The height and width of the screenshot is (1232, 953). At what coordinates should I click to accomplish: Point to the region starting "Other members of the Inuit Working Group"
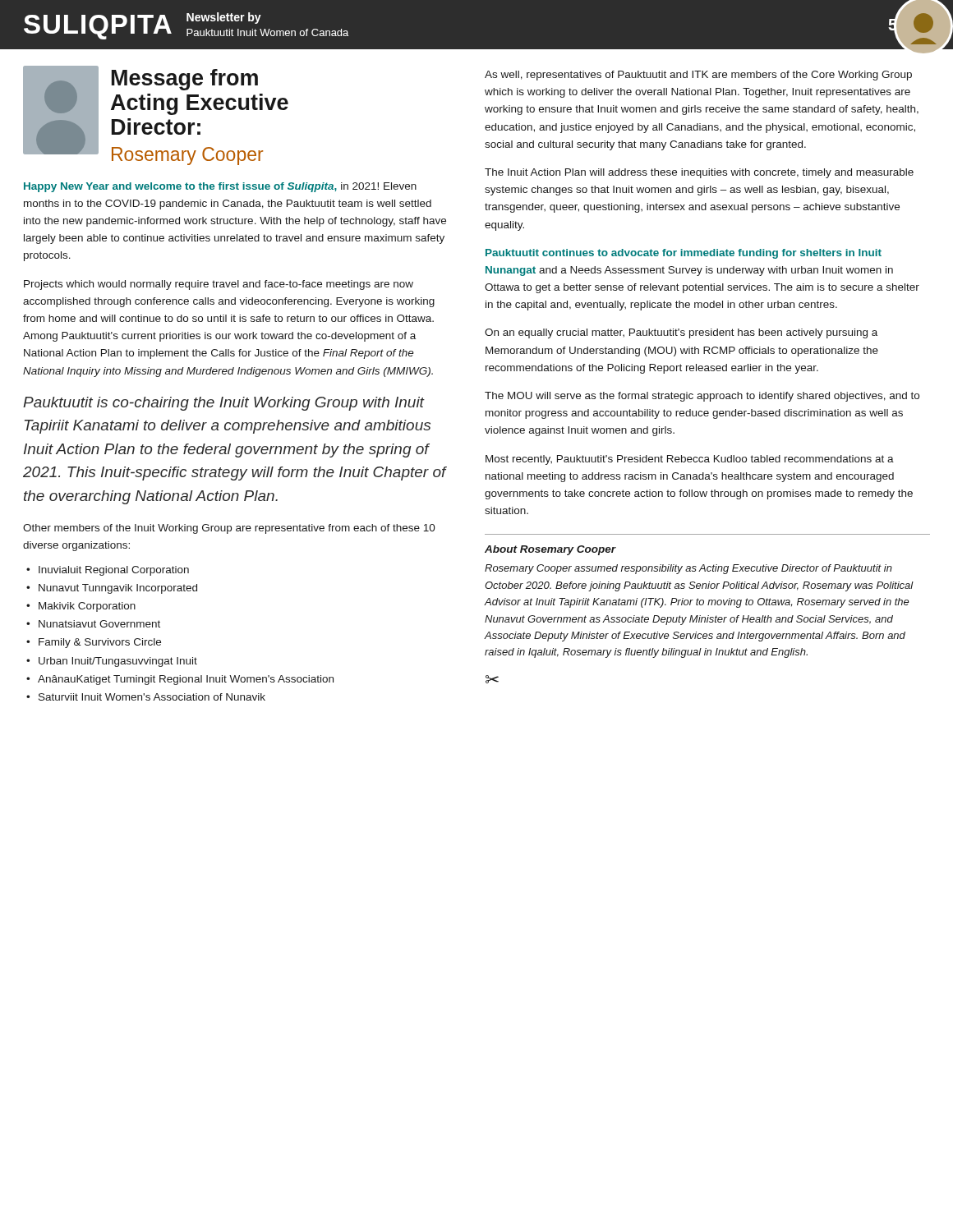229,537
